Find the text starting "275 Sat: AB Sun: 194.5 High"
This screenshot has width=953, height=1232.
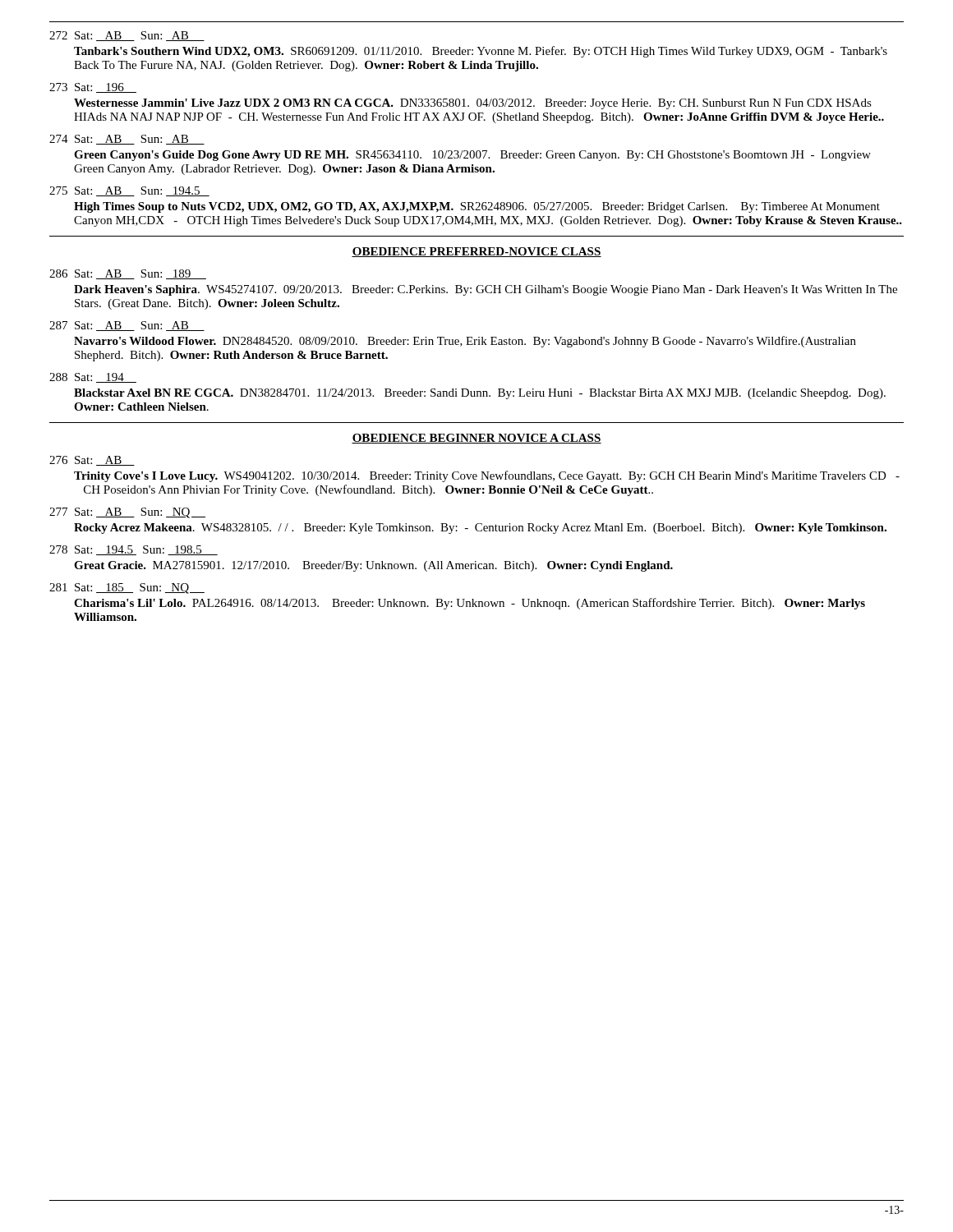[x=476, y=206]
